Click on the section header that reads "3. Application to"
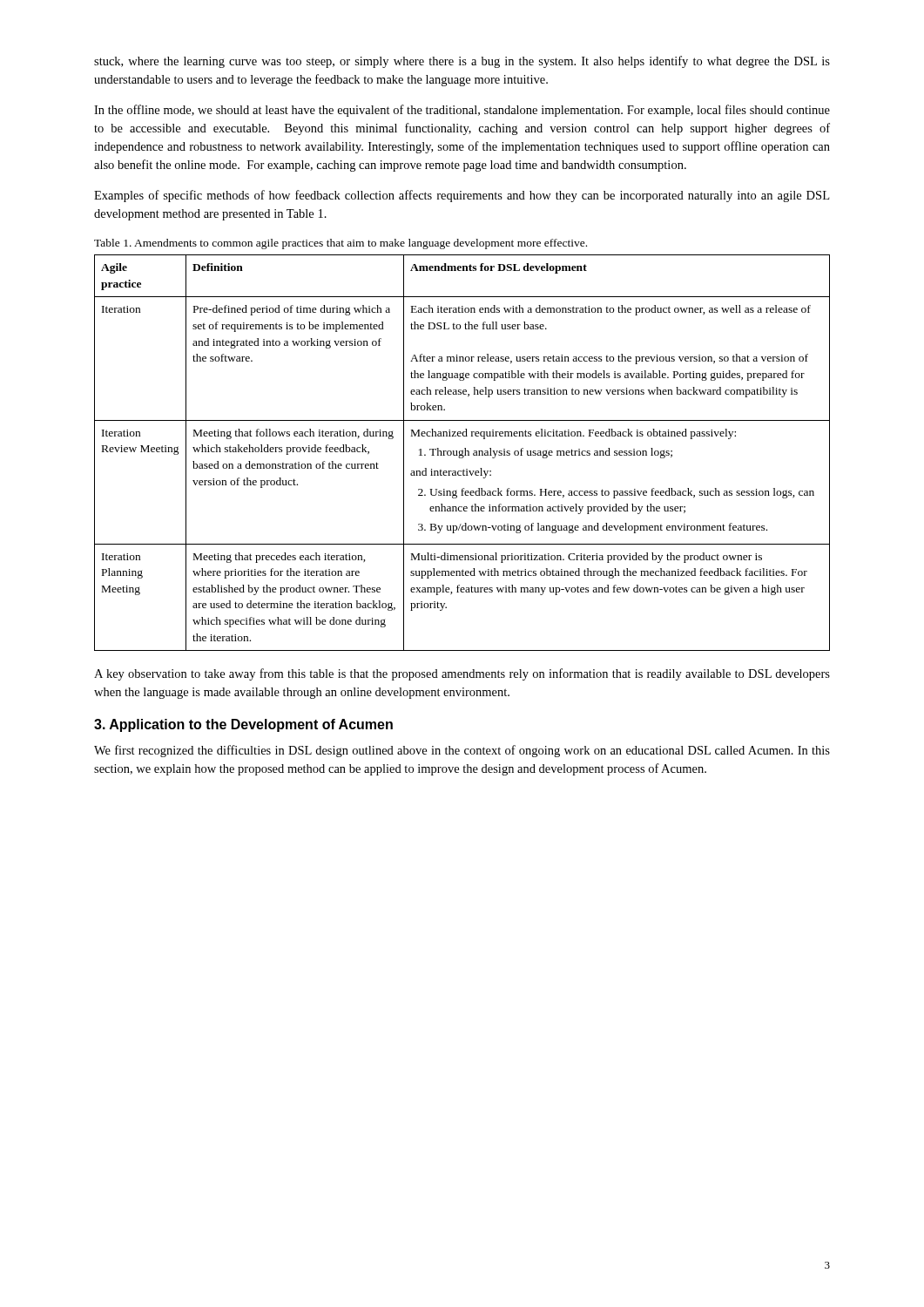 coord(243,725)
